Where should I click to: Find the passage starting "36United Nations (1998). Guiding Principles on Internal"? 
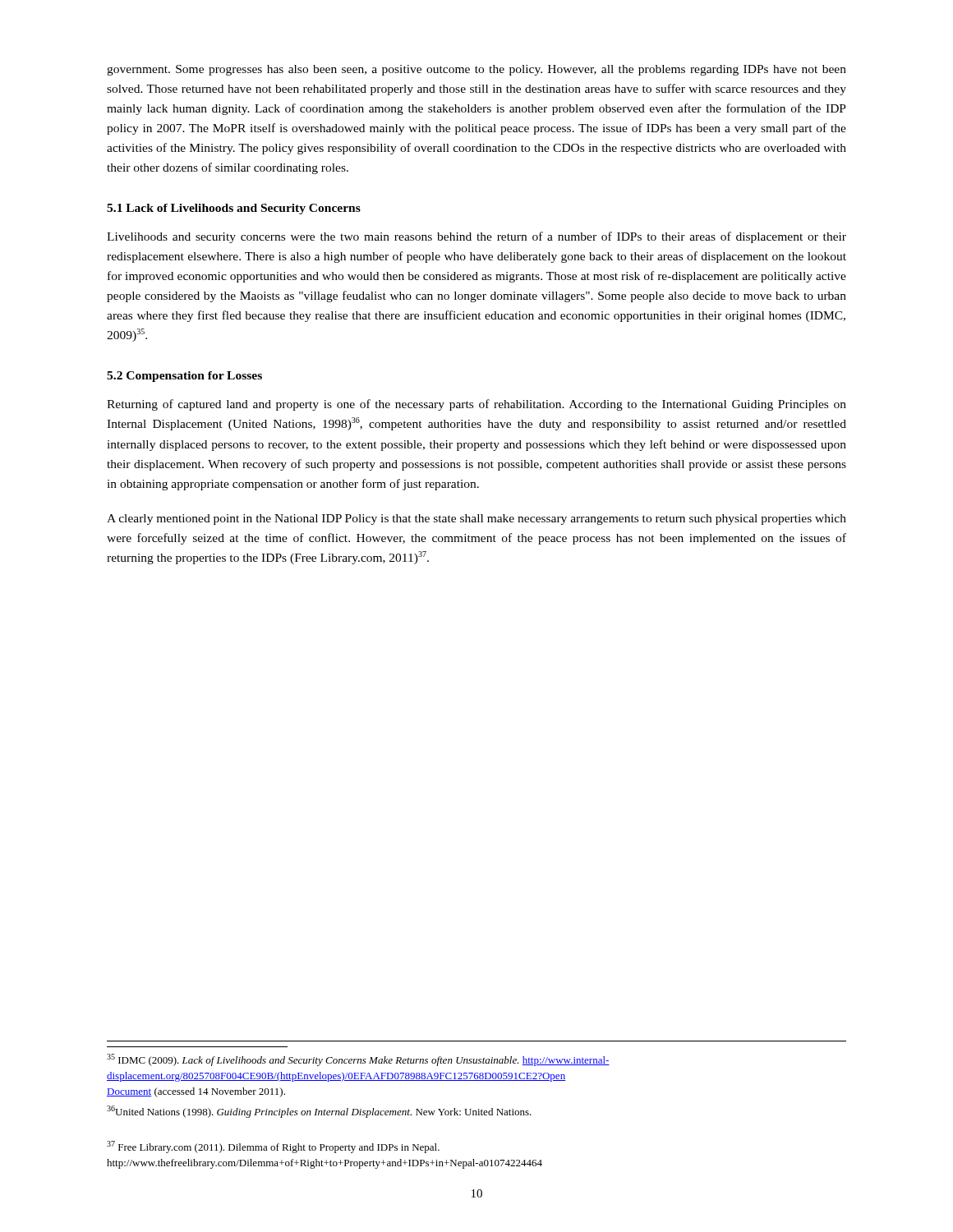319,1111
